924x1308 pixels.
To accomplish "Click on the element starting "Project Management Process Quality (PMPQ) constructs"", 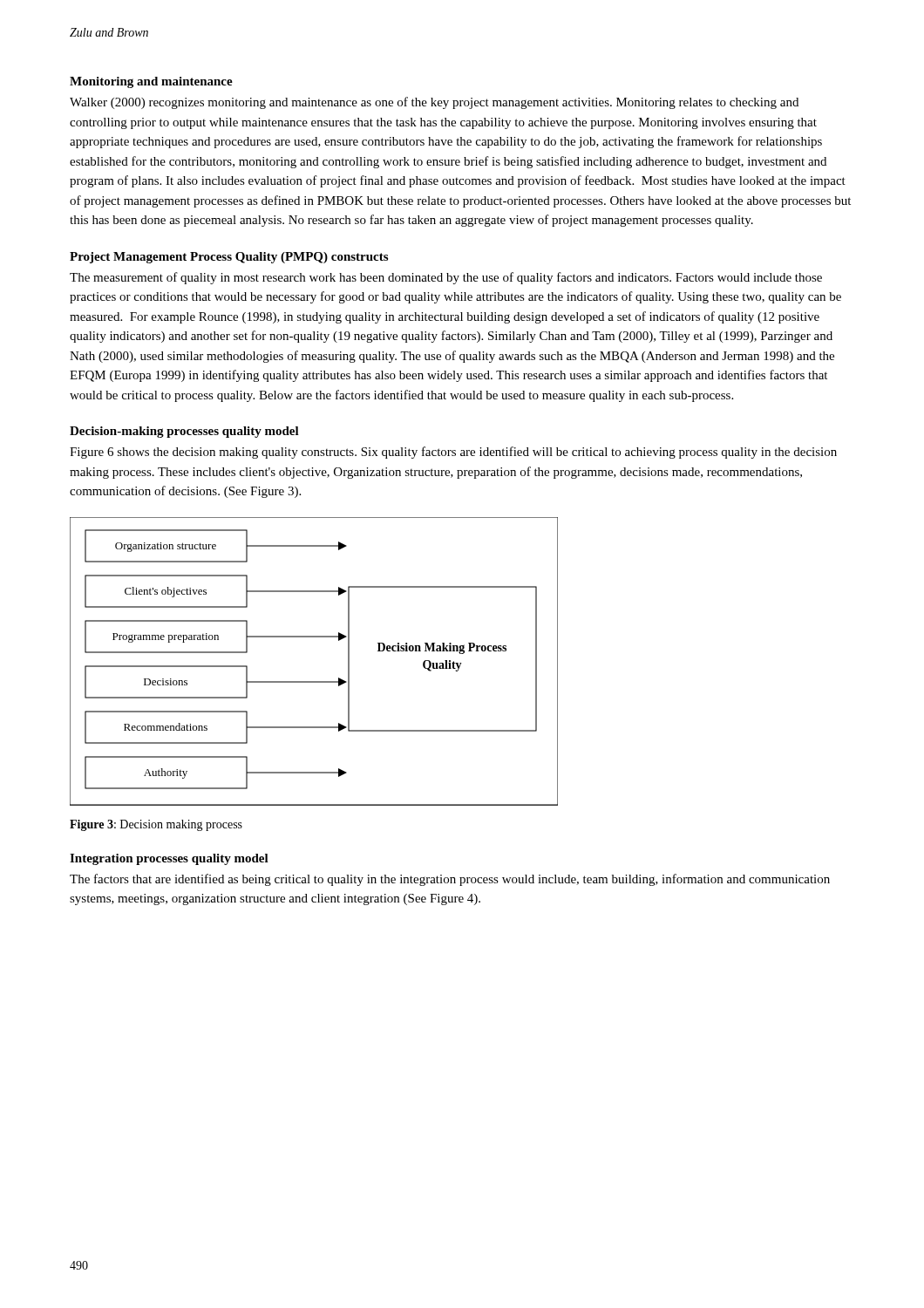I will click(x=229, y=256).
